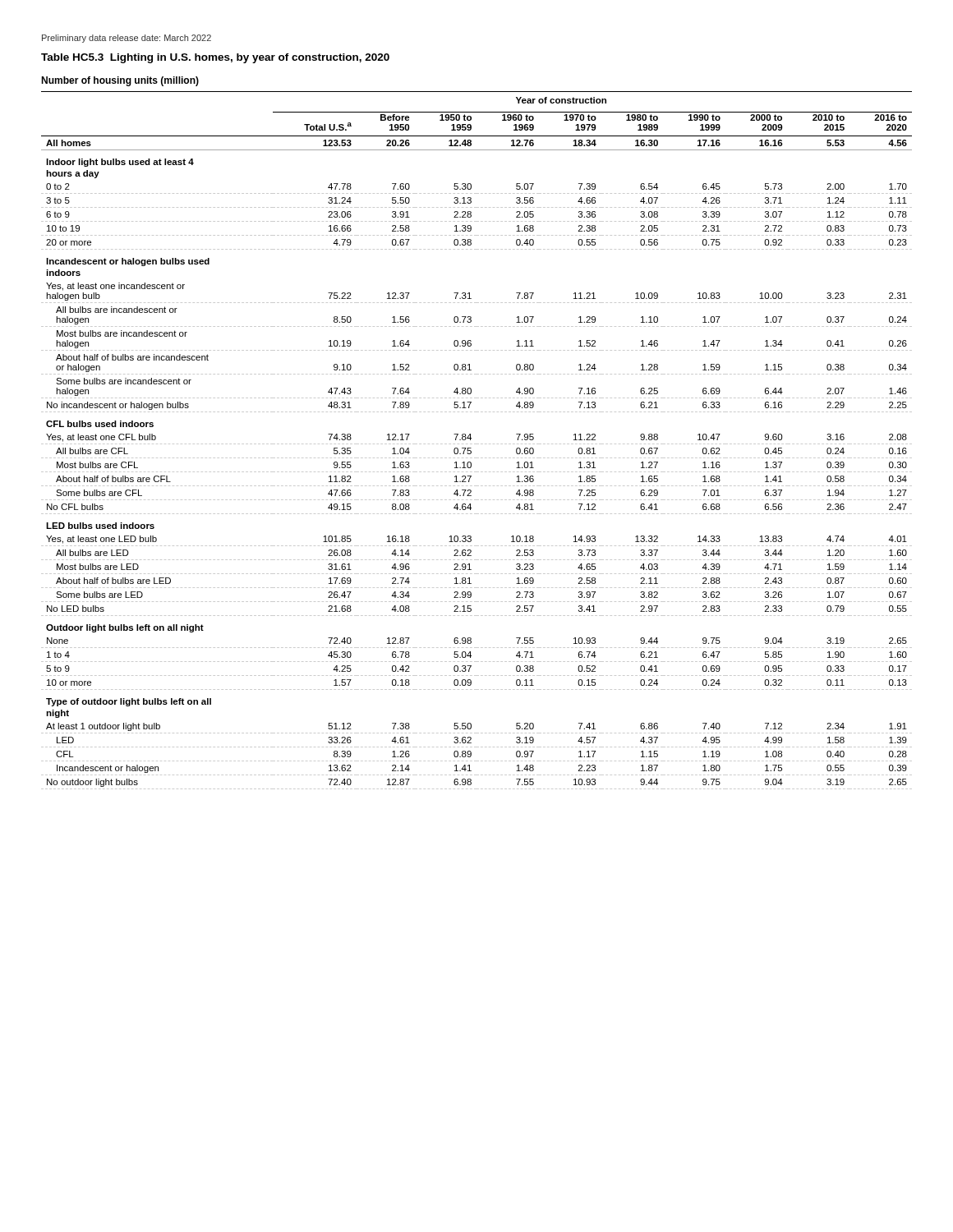Click on the table containing "All bulbs are CFL"
Screen dimensions: 1232x953
(x=476, y=440)
